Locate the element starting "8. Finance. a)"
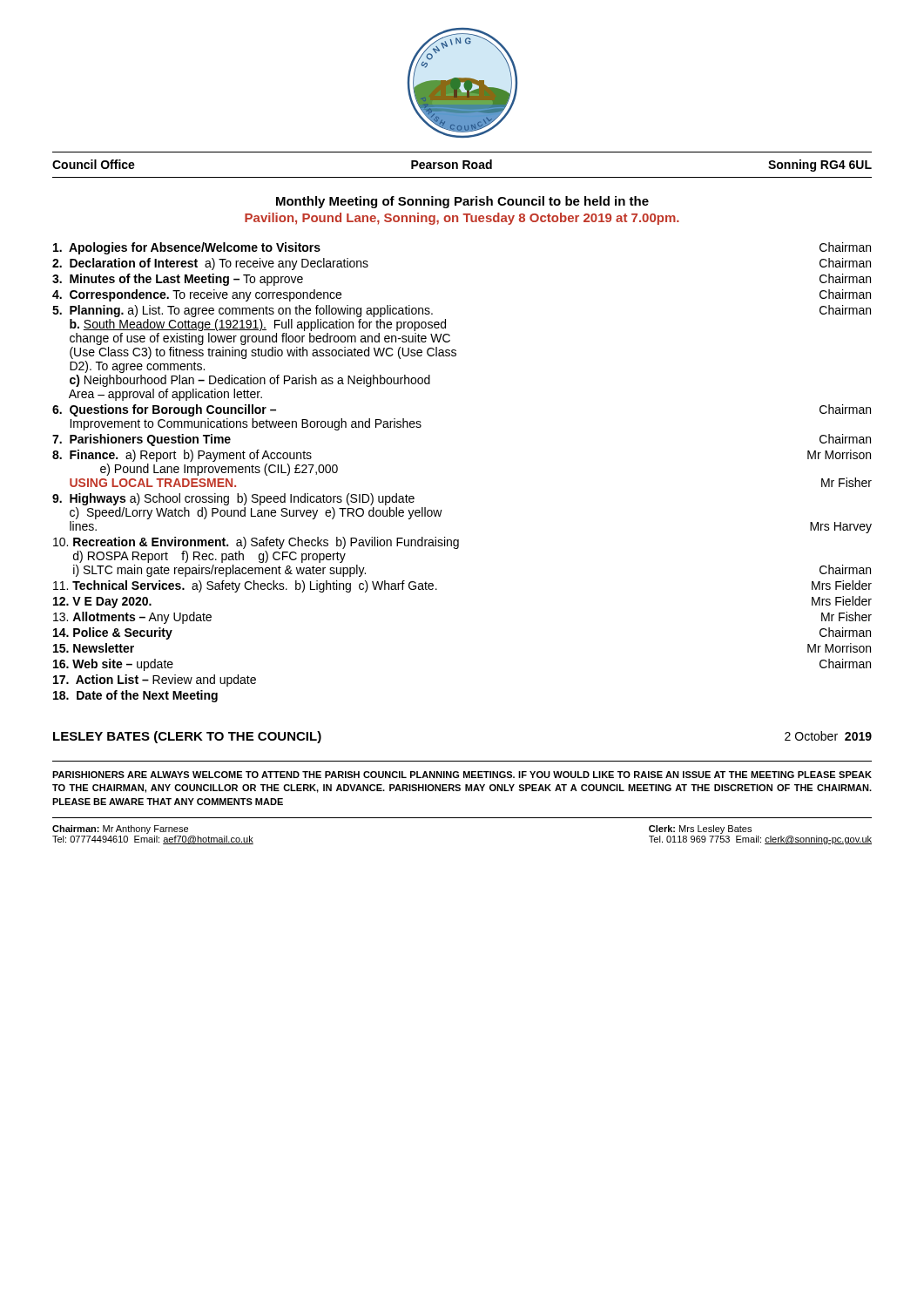The height and width of the screenshot is (1307, 924). [x=189, y=455]
